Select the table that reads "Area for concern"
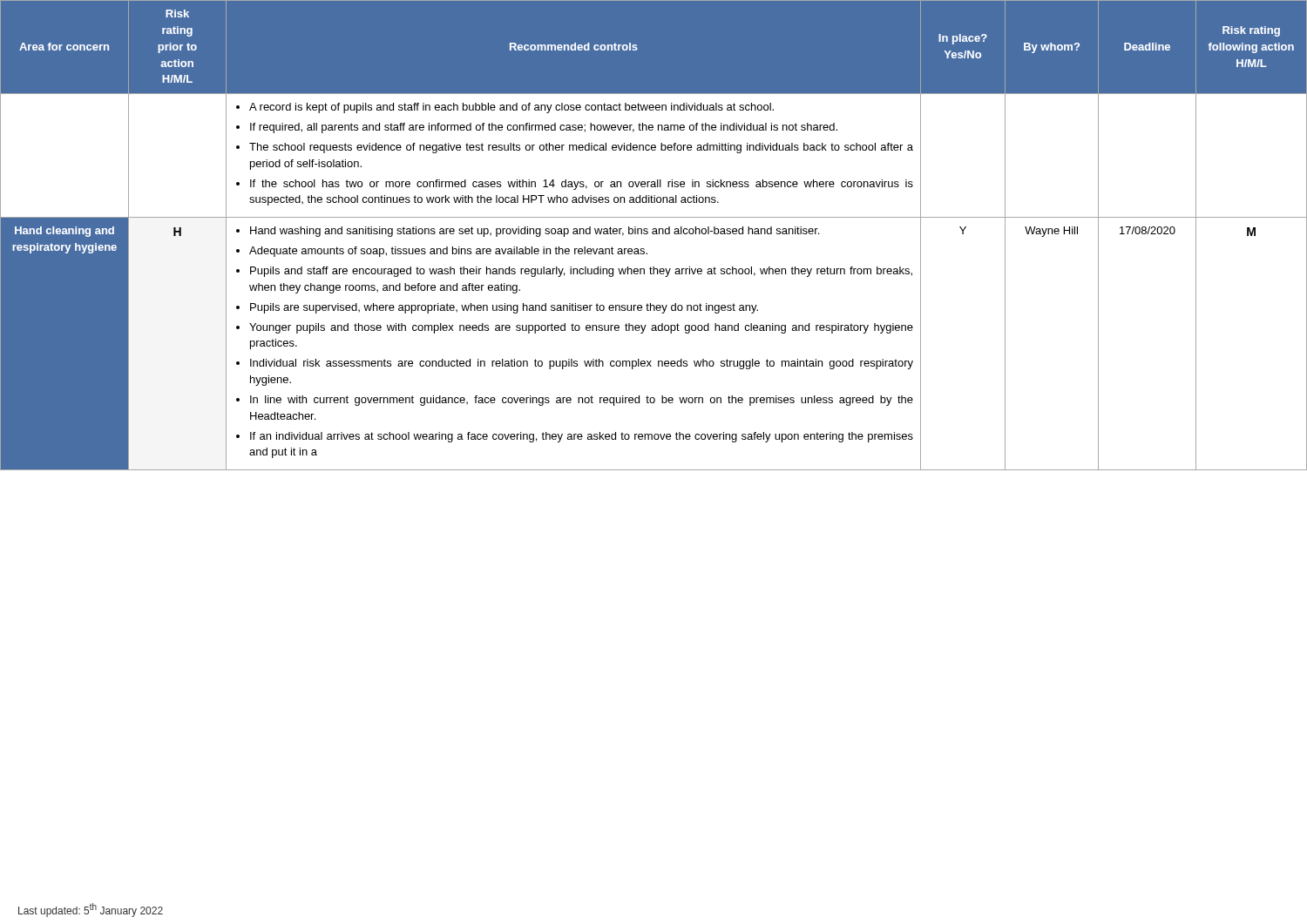Image resolution: width=1307 pixels, height=924 pixels. click(x=654, y=235)
